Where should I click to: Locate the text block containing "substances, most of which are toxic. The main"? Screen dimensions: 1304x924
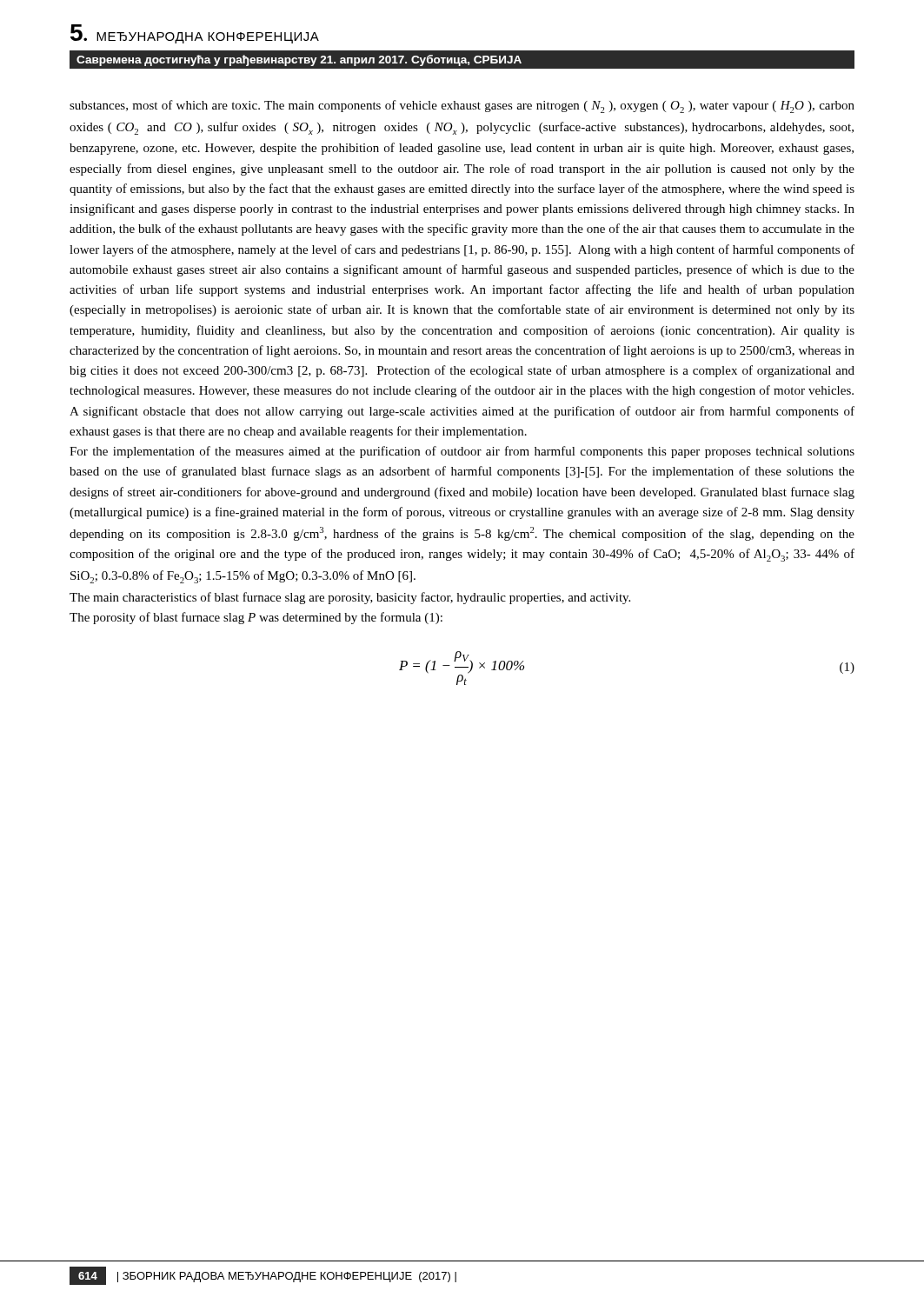coord(462,362)
